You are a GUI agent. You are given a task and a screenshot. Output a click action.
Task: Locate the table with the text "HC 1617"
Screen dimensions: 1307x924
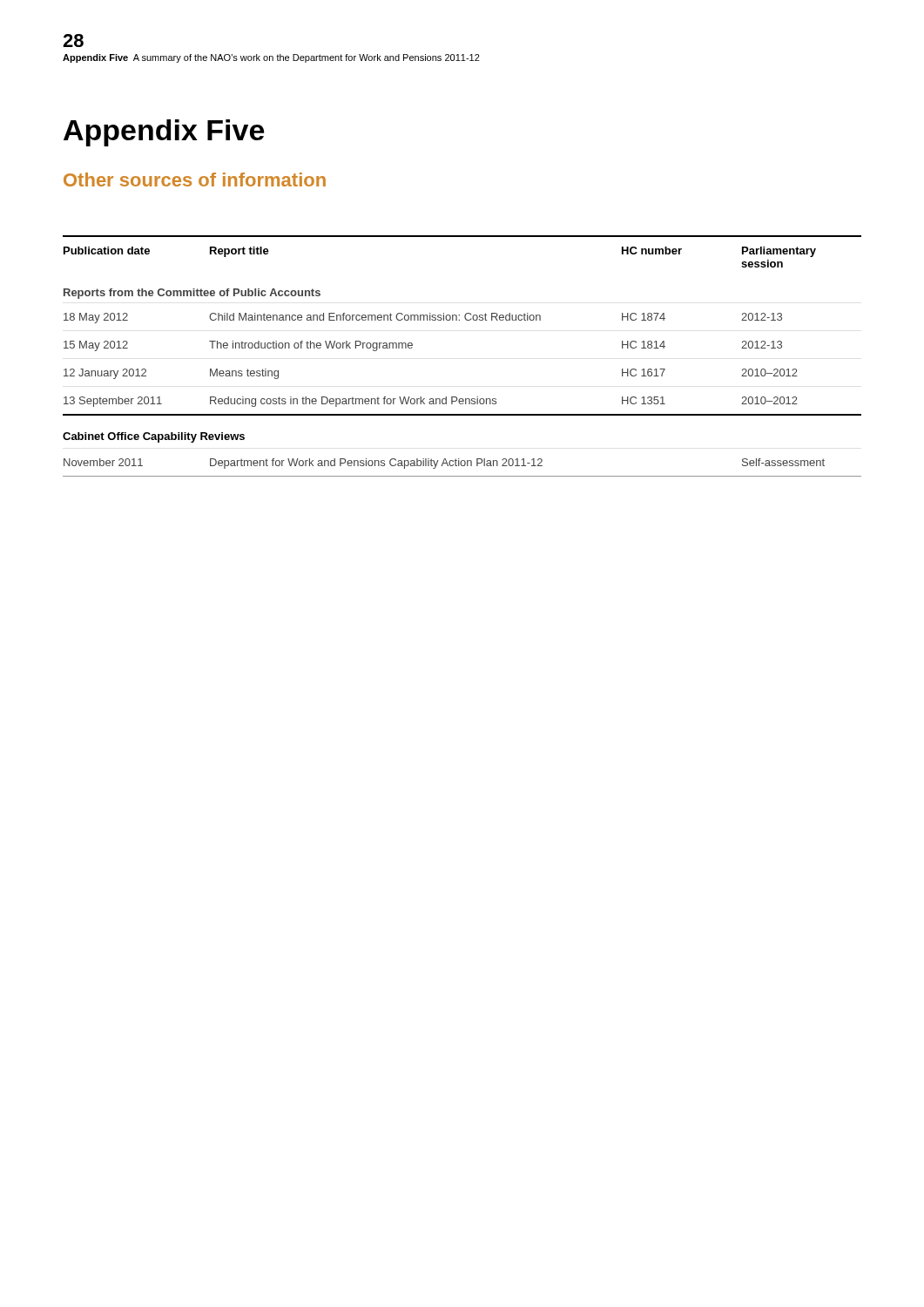pyautogui.click(x=462, y=356)
